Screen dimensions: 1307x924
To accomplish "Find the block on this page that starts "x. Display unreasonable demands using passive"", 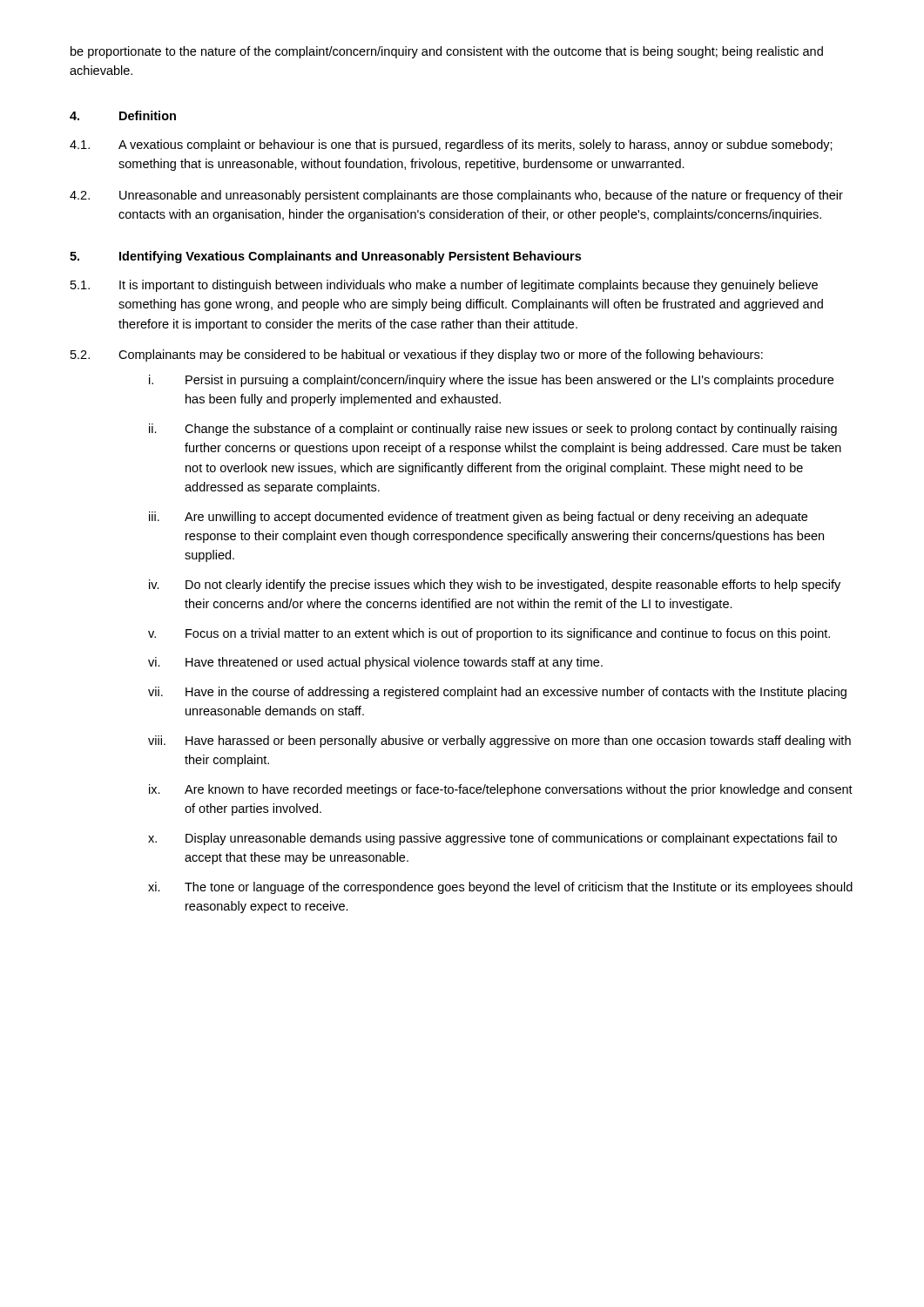I will 501,848.
